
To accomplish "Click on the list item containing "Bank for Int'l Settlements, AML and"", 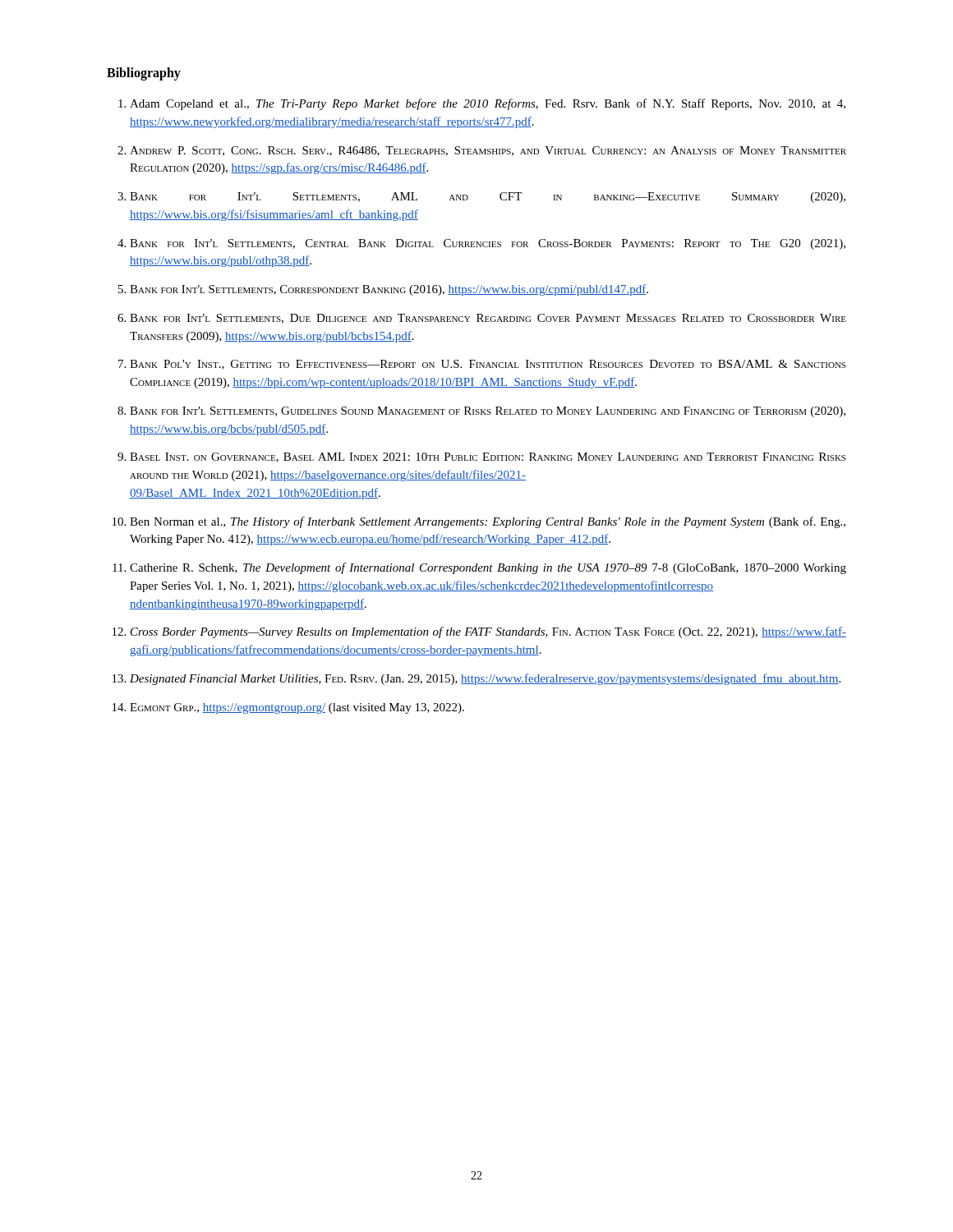I will click(x=143, y=198).
